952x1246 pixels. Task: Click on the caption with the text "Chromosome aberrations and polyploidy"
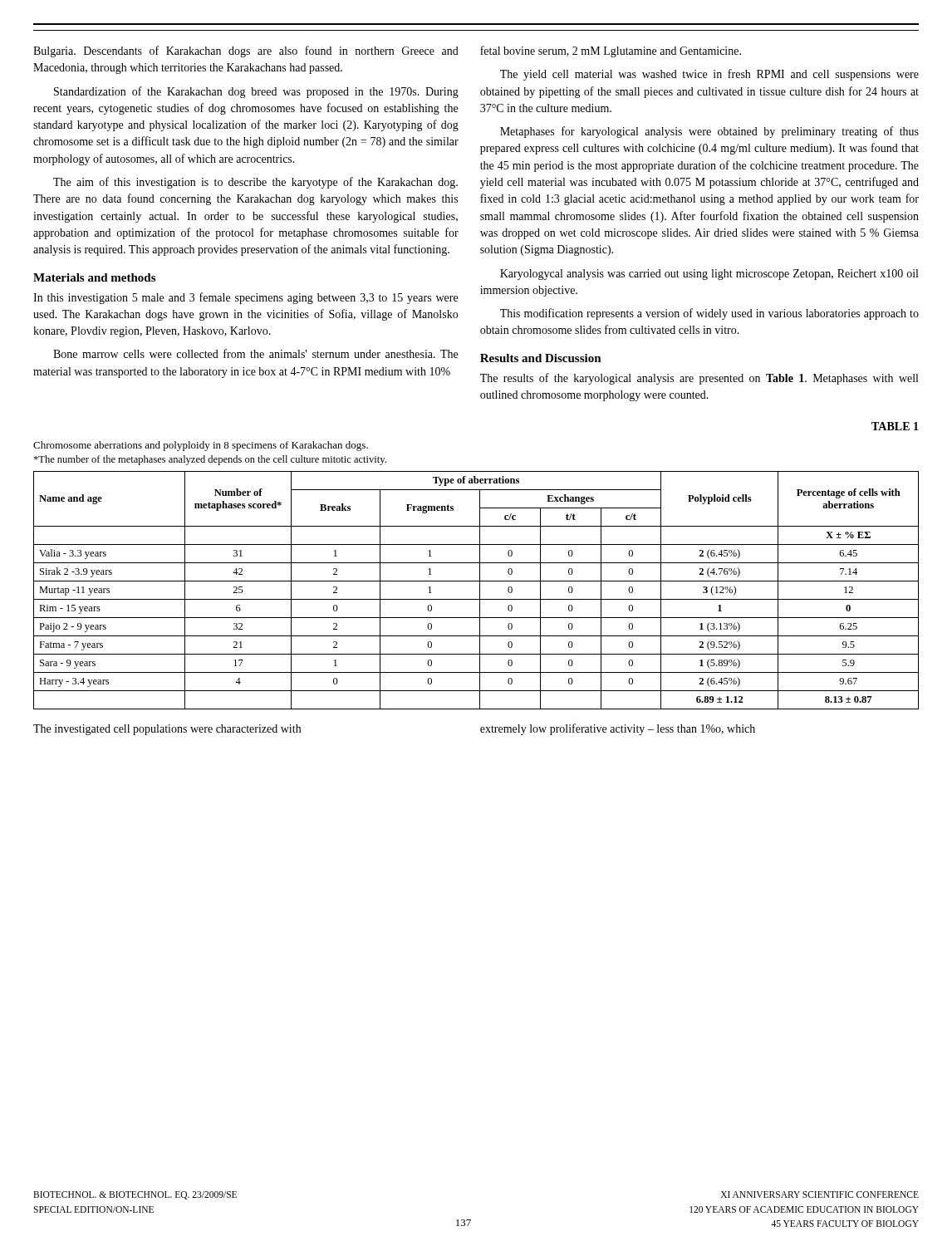point(201,445)
